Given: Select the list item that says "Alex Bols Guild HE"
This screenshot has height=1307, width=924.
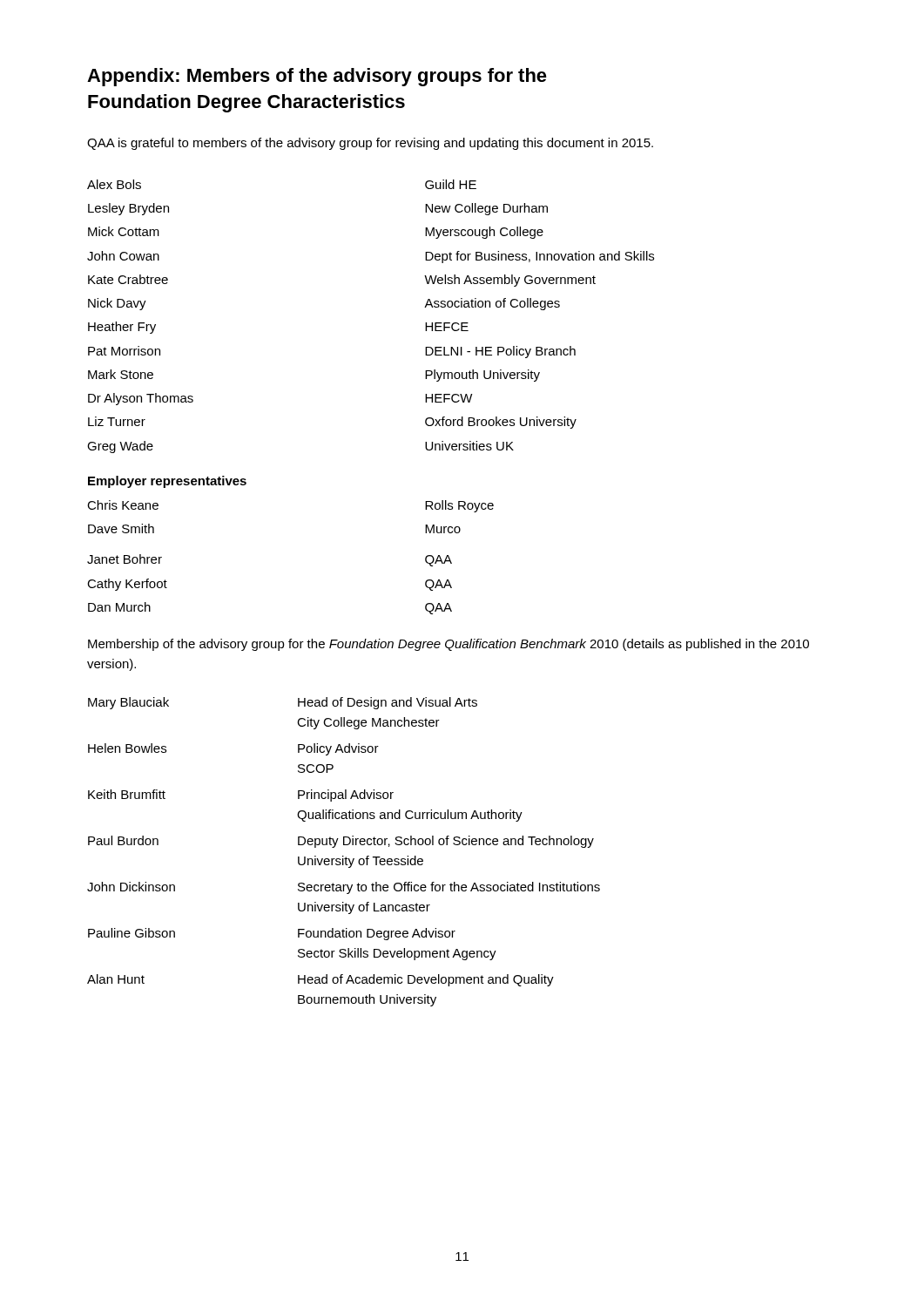Looking at the screenshot, I should 462,184.
